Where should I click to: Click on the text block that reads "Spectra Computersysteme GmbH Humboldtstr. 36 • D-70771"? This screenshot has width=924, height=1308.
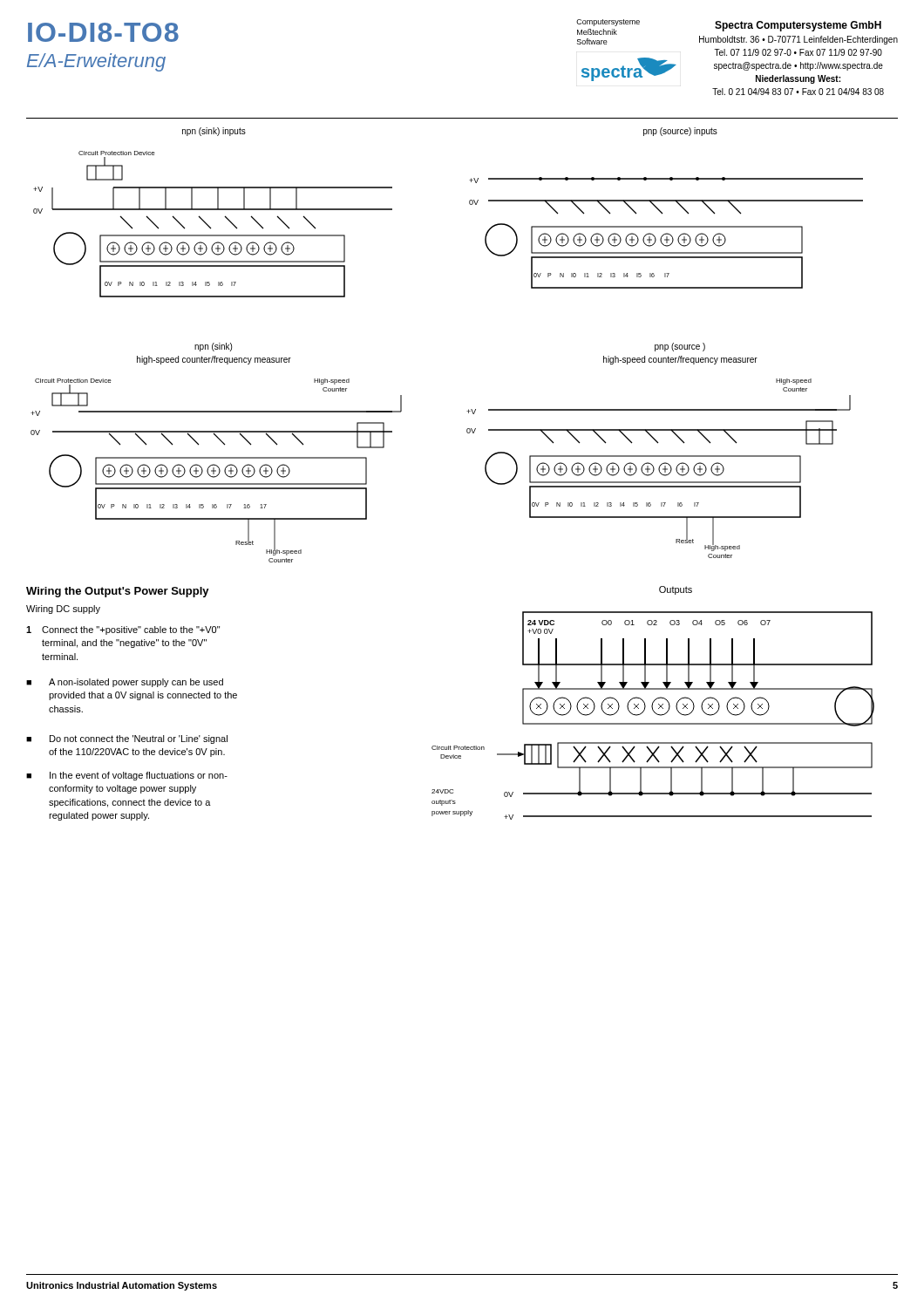click(x=798, y=57)
